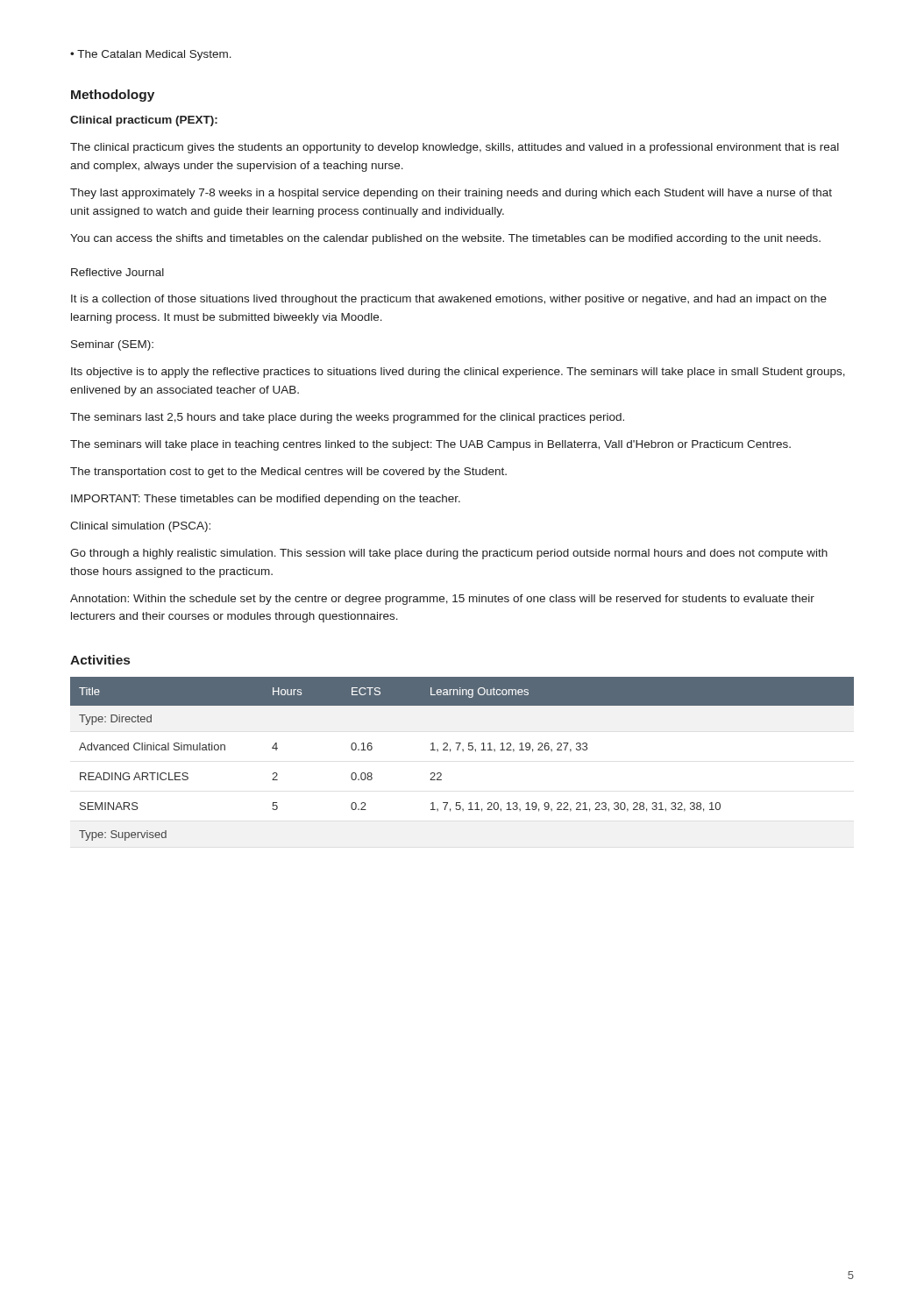Locate the text block starting "The seminars last 2,5 hours and"
Image resolution: width=924 pixels, height=1315 pixels.
348,417
